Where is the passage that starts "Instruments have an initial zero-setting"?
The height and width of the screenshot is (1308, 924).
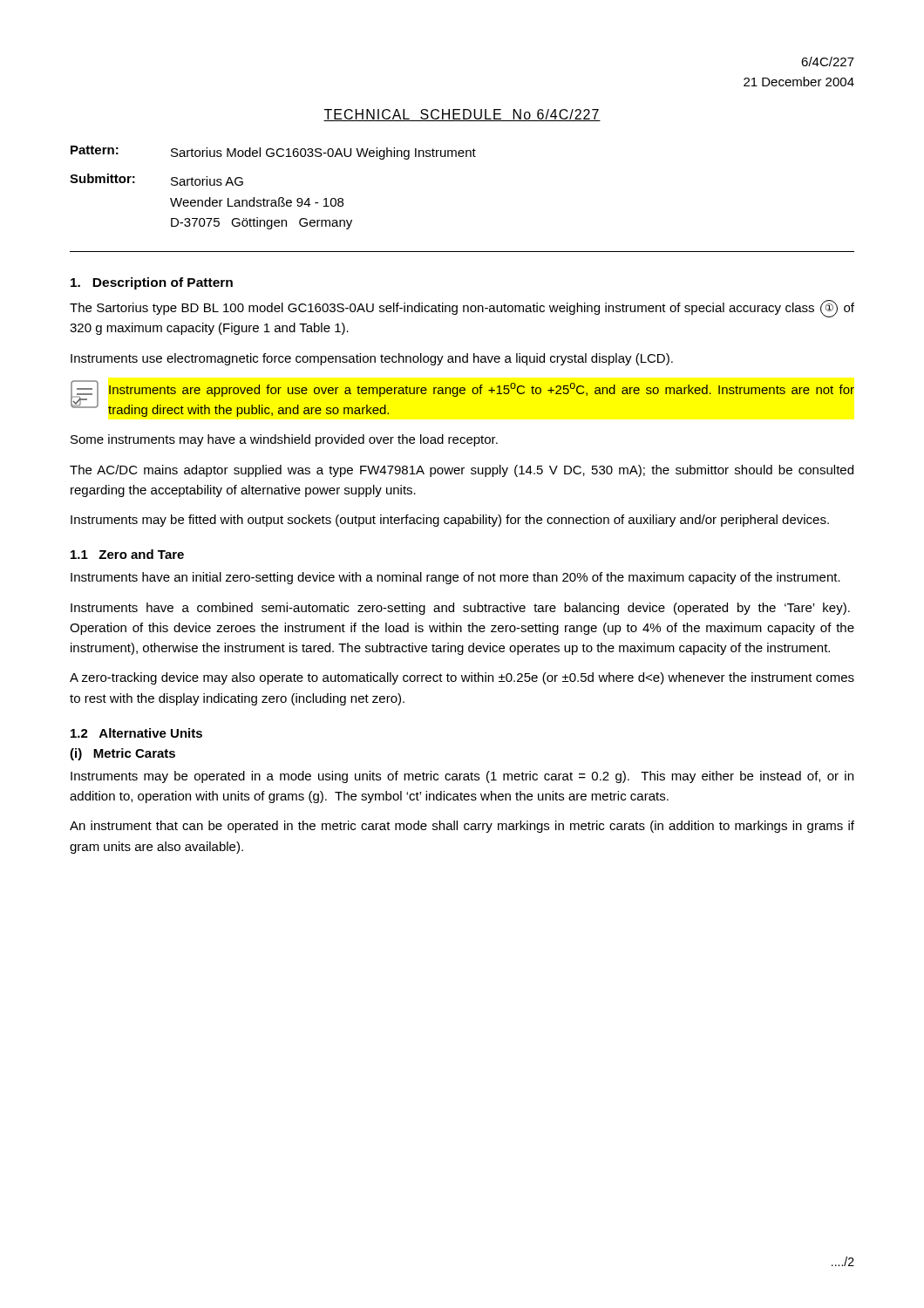[x=455, y=577]
